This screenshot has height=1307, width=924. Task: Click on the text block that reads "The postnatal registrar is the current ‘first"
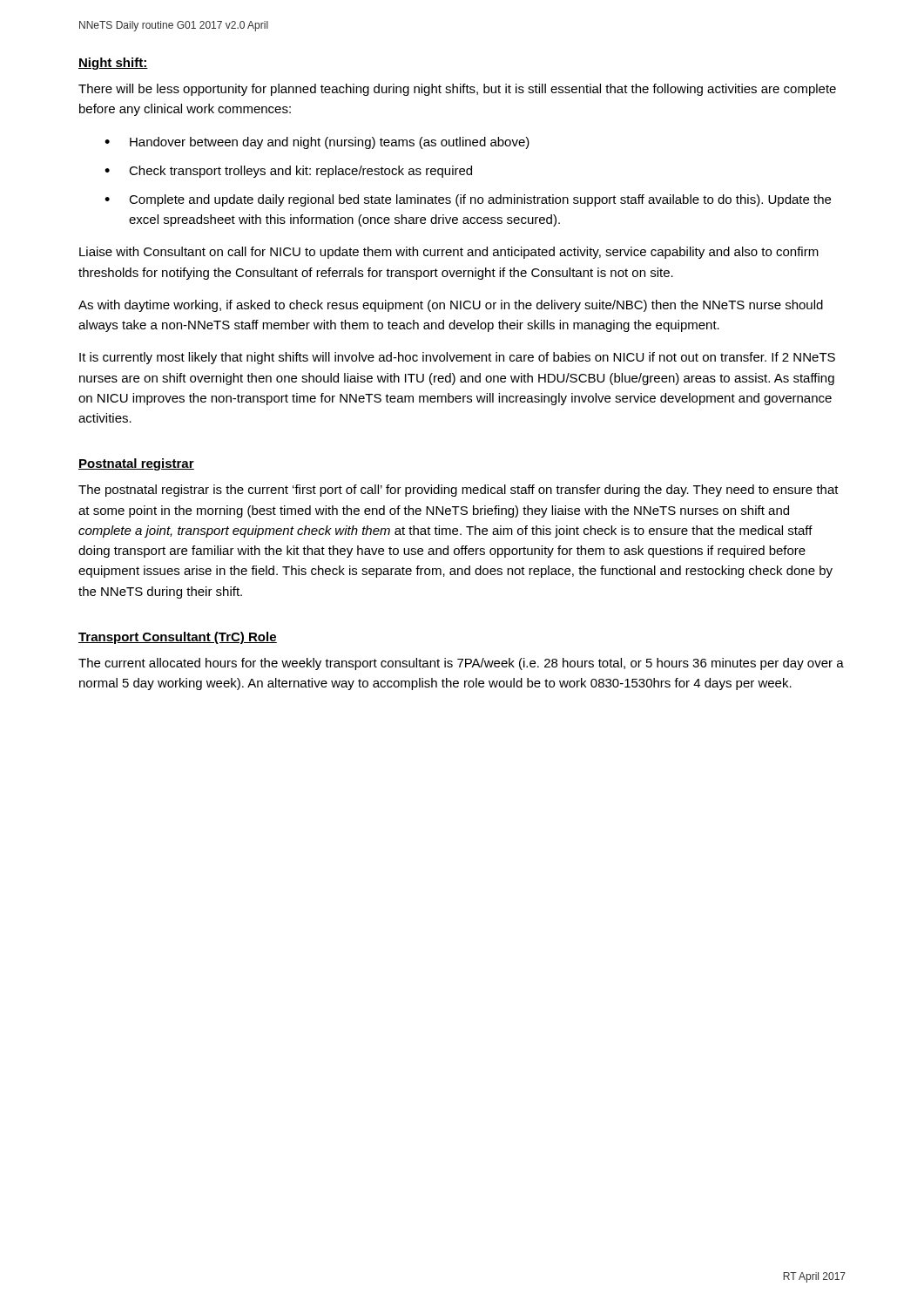[x=458, y=540]
